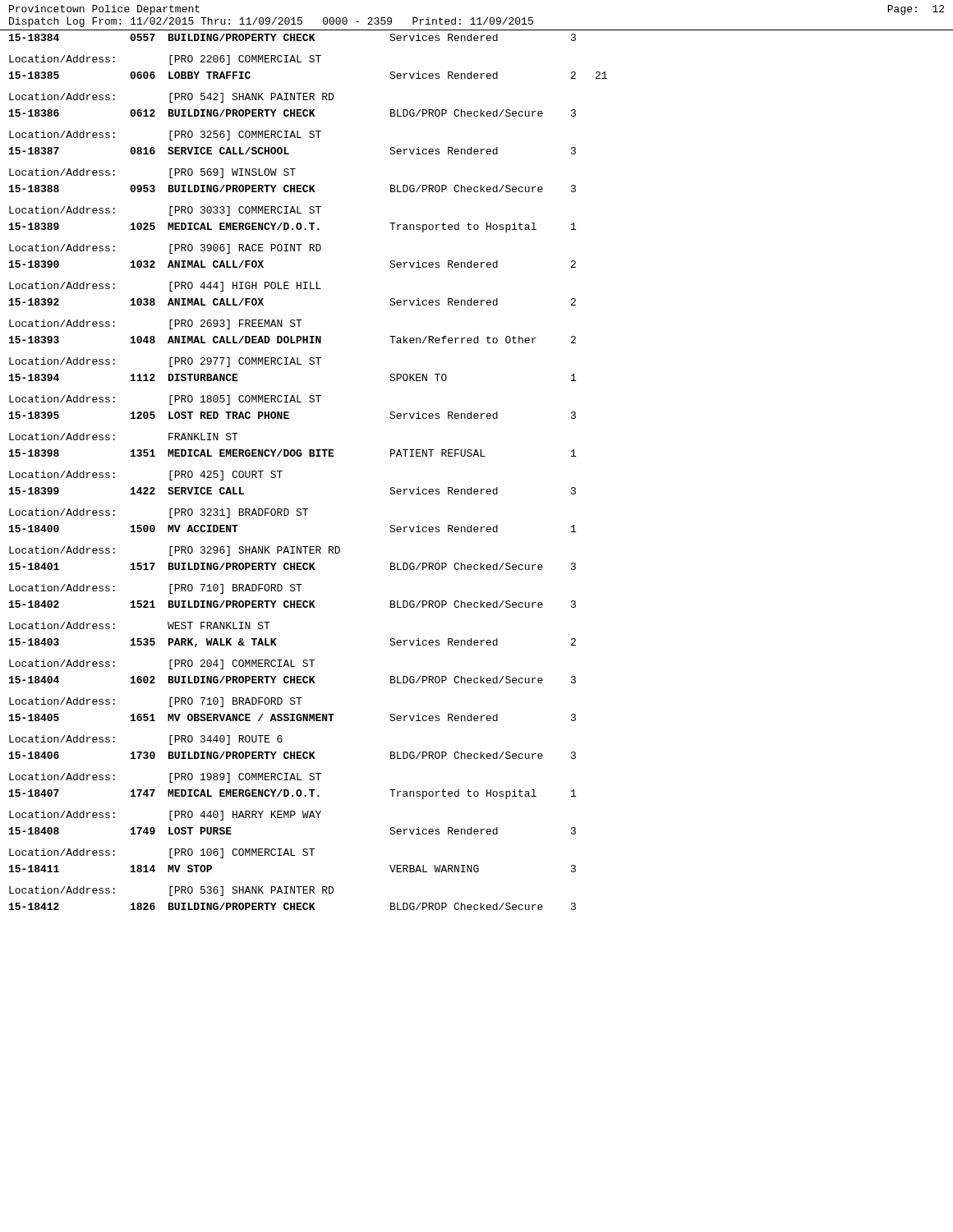Navigate to the text starting "15-18408 1749 LOST PURSE Services"
Viewport: 953px width, 1232px height.
pyautogui.click(x=476, y=843)
